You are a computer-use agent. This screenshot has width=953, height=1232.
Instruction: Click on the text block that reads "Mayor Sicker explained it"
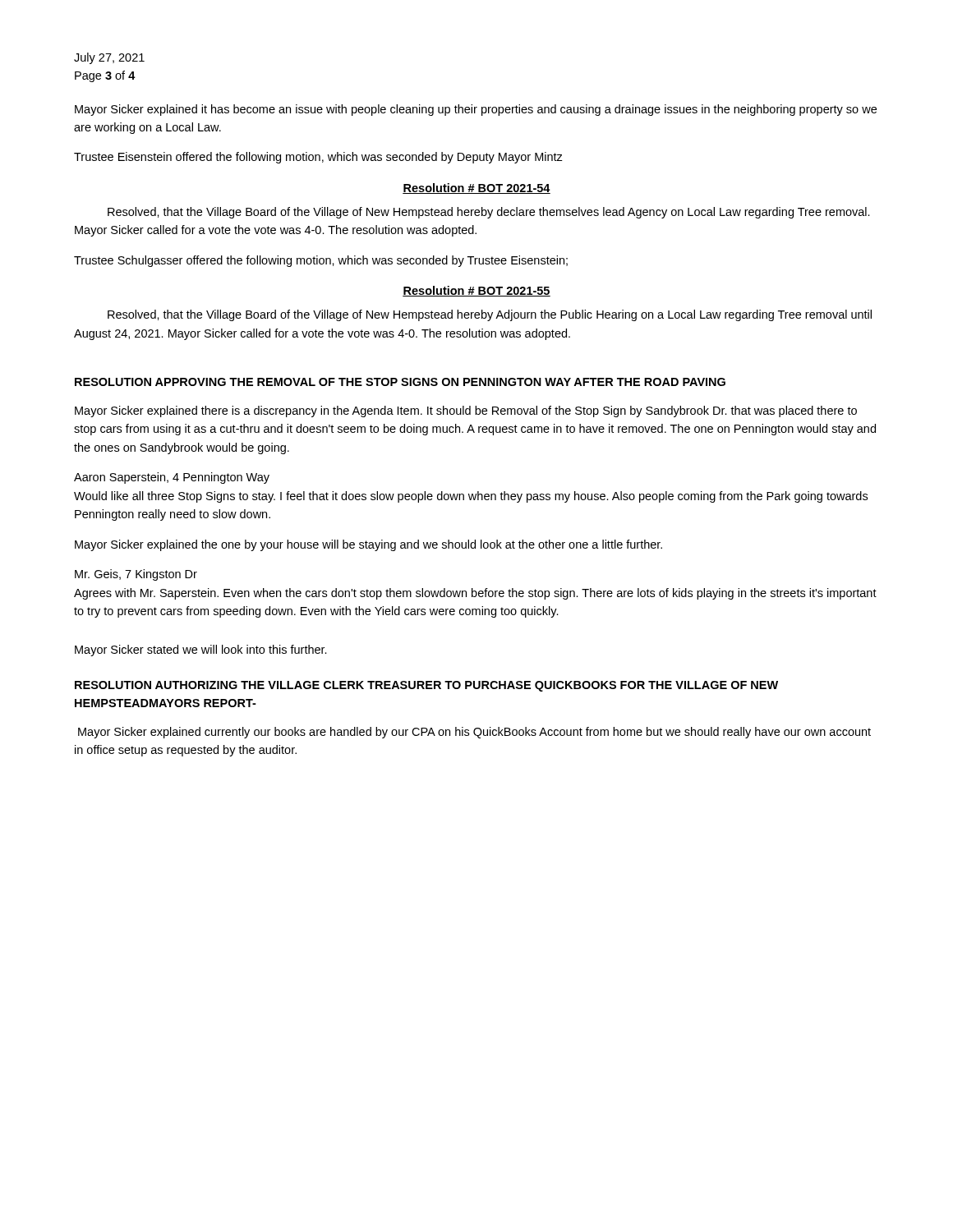click(x=476, y=118)
